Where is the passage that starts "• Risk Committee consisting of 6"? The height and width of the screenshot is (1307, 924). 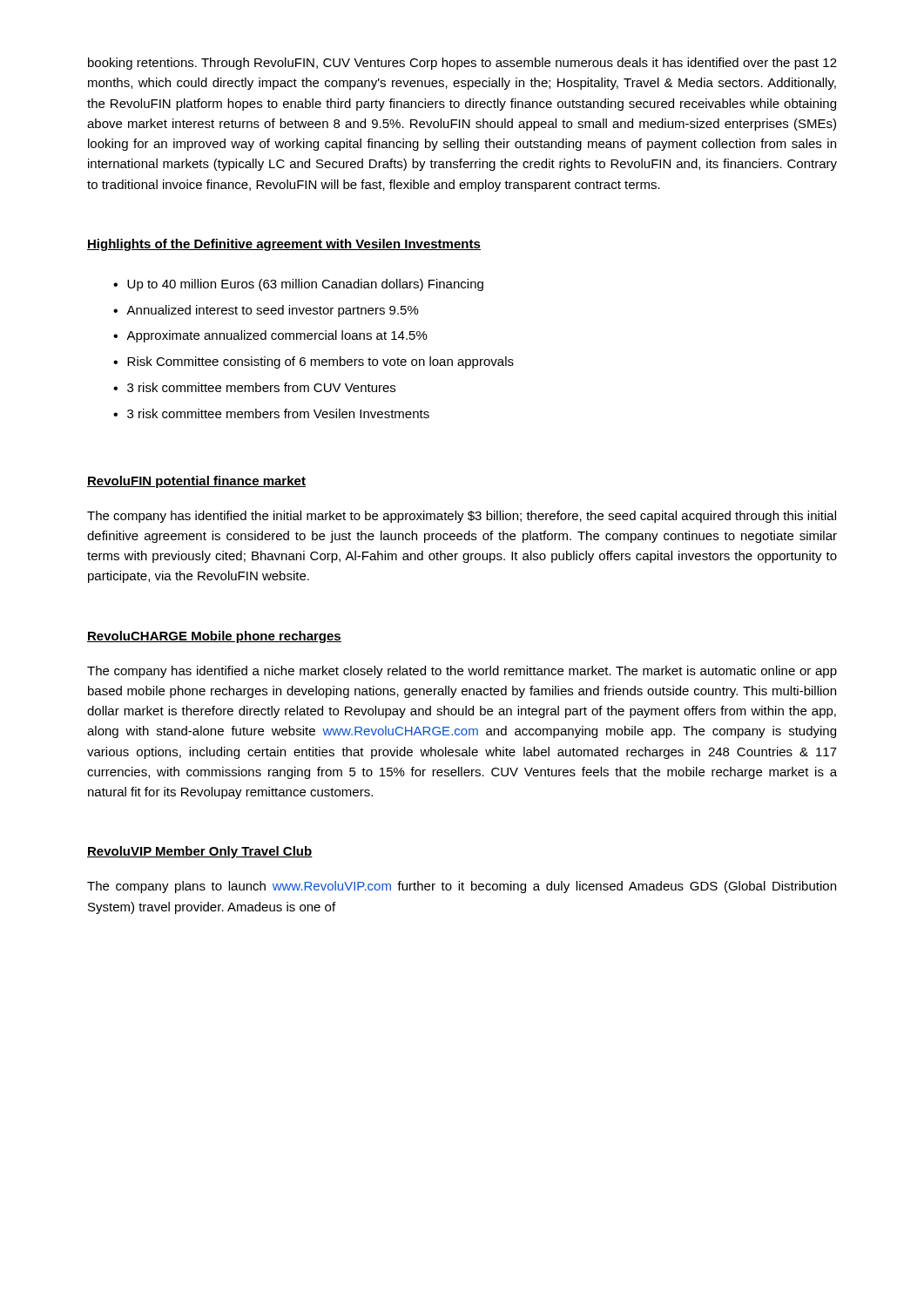[x=314, y=363]
